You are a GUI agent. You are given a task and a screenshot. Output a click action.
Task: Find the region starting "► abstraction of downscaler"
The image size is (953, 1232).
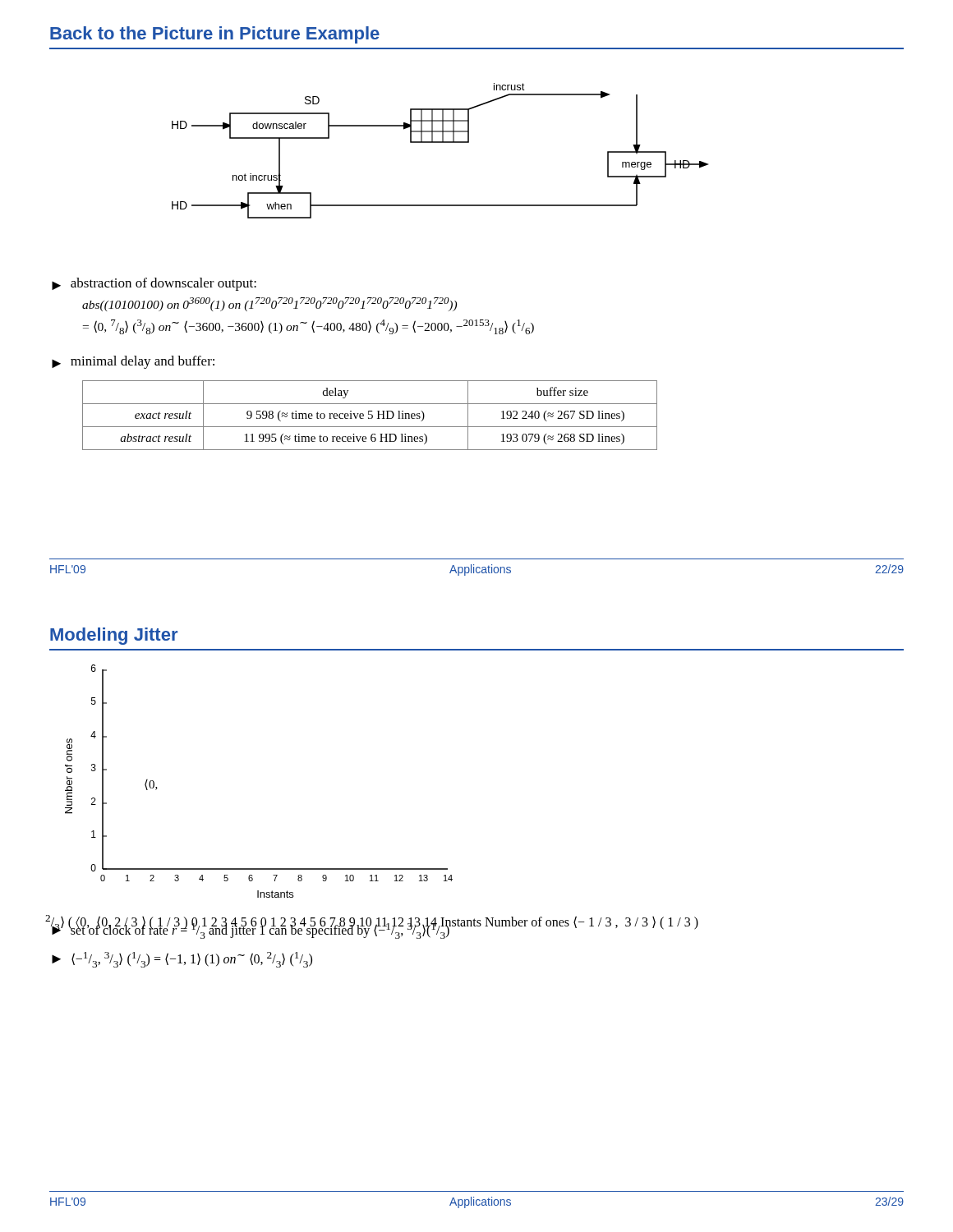click(153, 285)
